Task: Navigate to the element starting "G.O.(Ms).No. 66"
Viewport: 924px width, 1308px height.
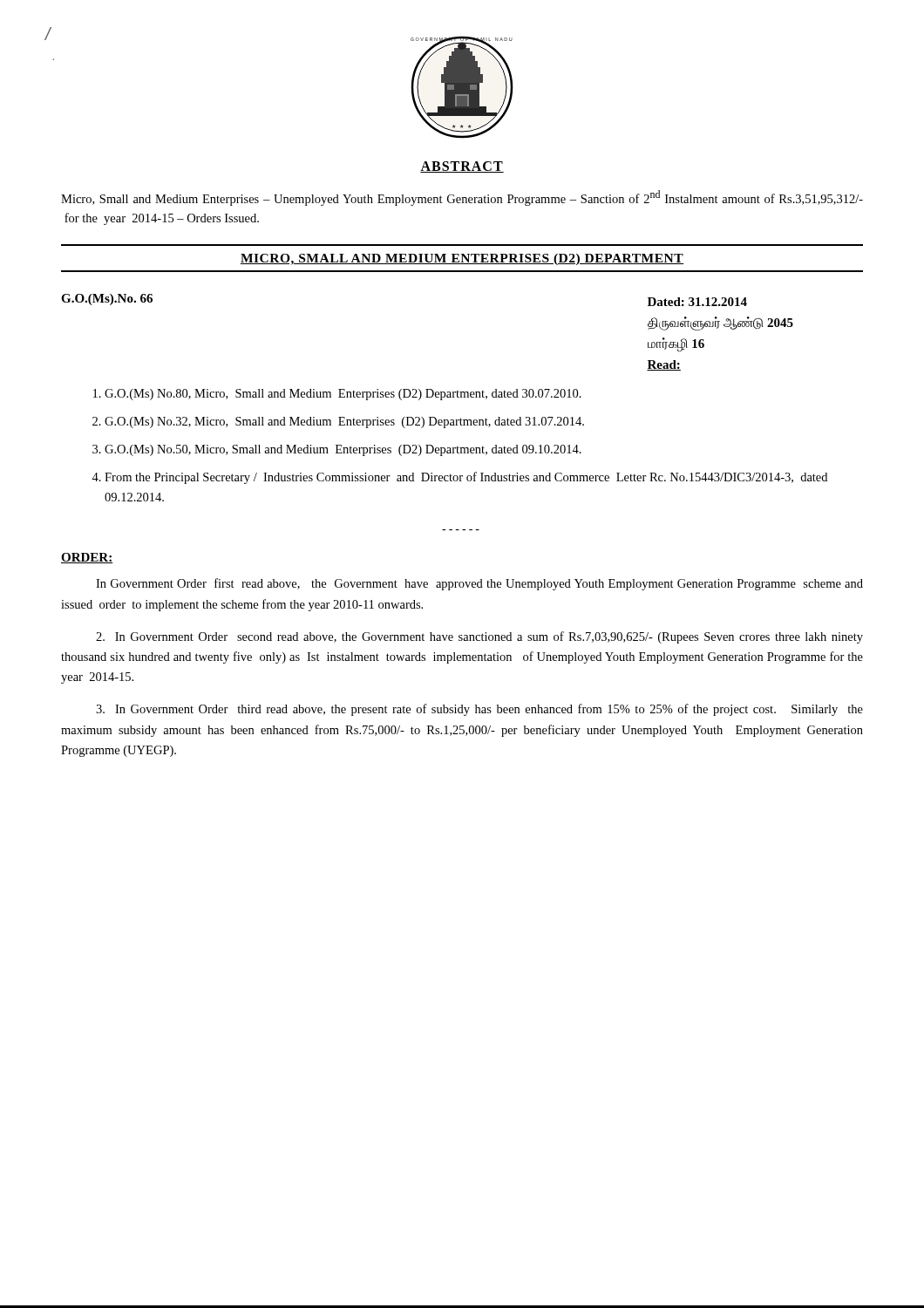Action: (x=107, y=298)
